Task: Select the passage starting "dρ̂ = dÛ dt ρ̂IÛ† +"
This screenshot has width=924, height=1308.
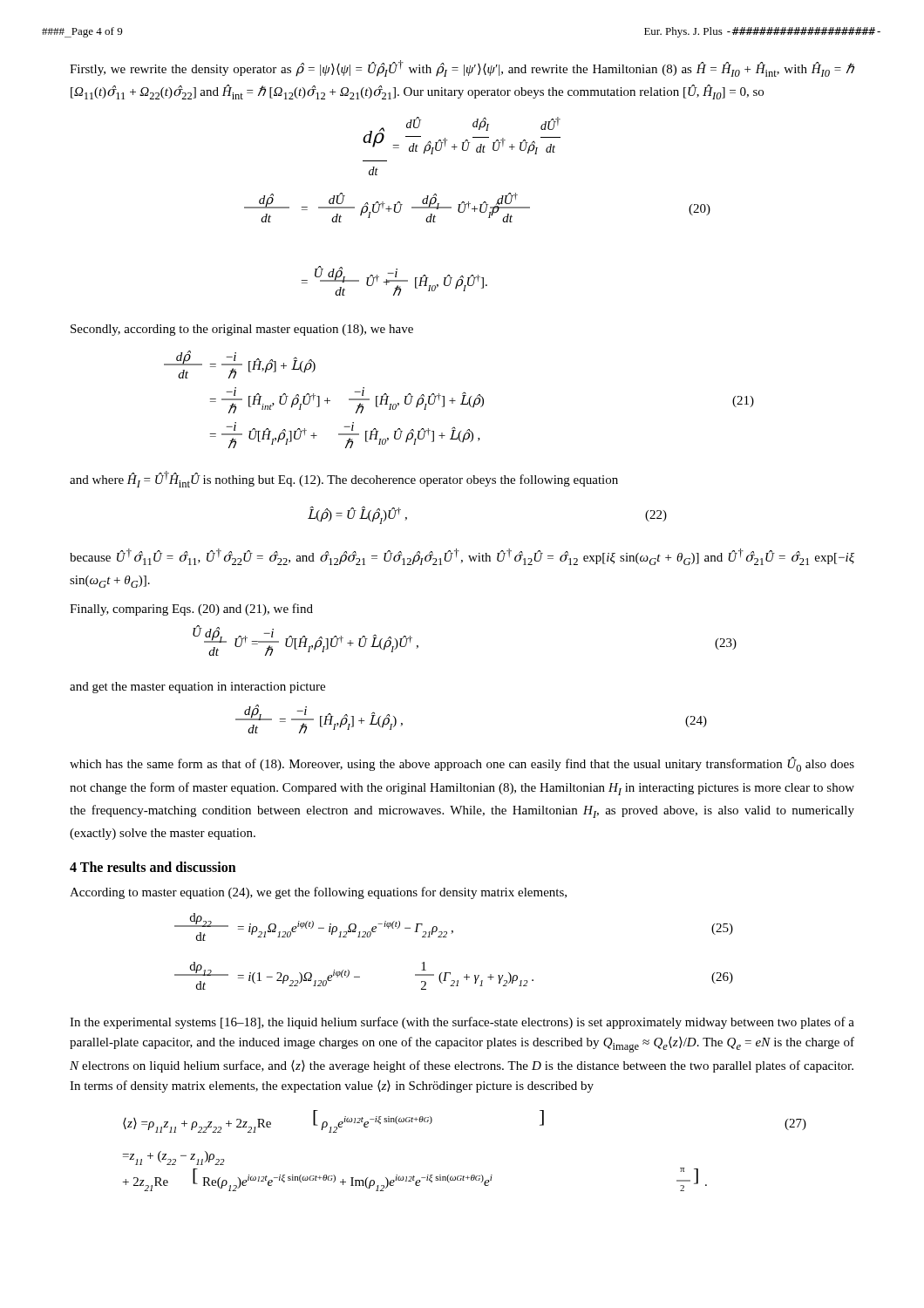Action: [x=462, y=212]
